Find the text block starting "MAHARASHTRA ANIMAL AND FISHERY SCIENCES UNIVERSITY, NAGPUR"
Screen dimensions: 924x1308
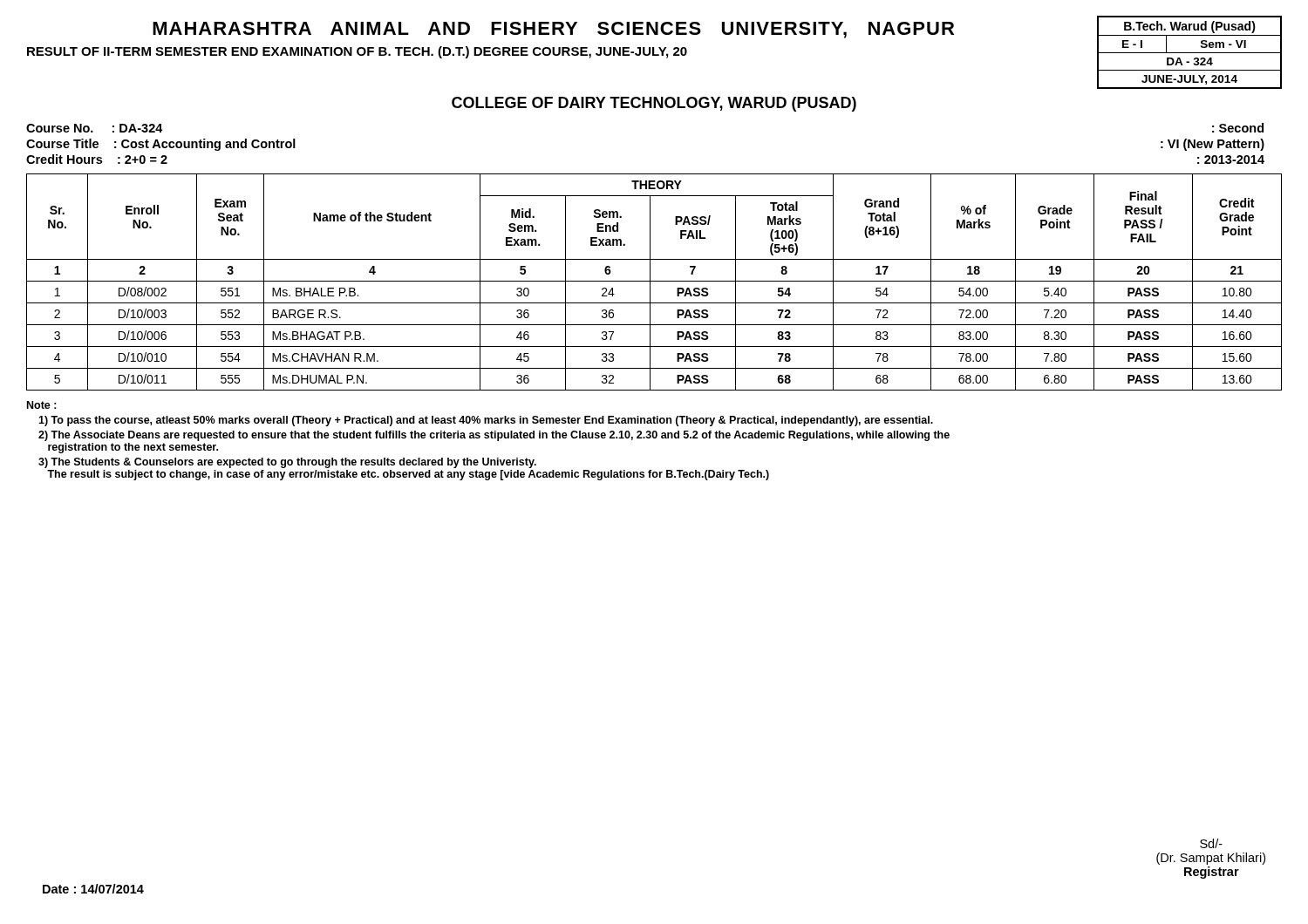click(x=554, y=28)
